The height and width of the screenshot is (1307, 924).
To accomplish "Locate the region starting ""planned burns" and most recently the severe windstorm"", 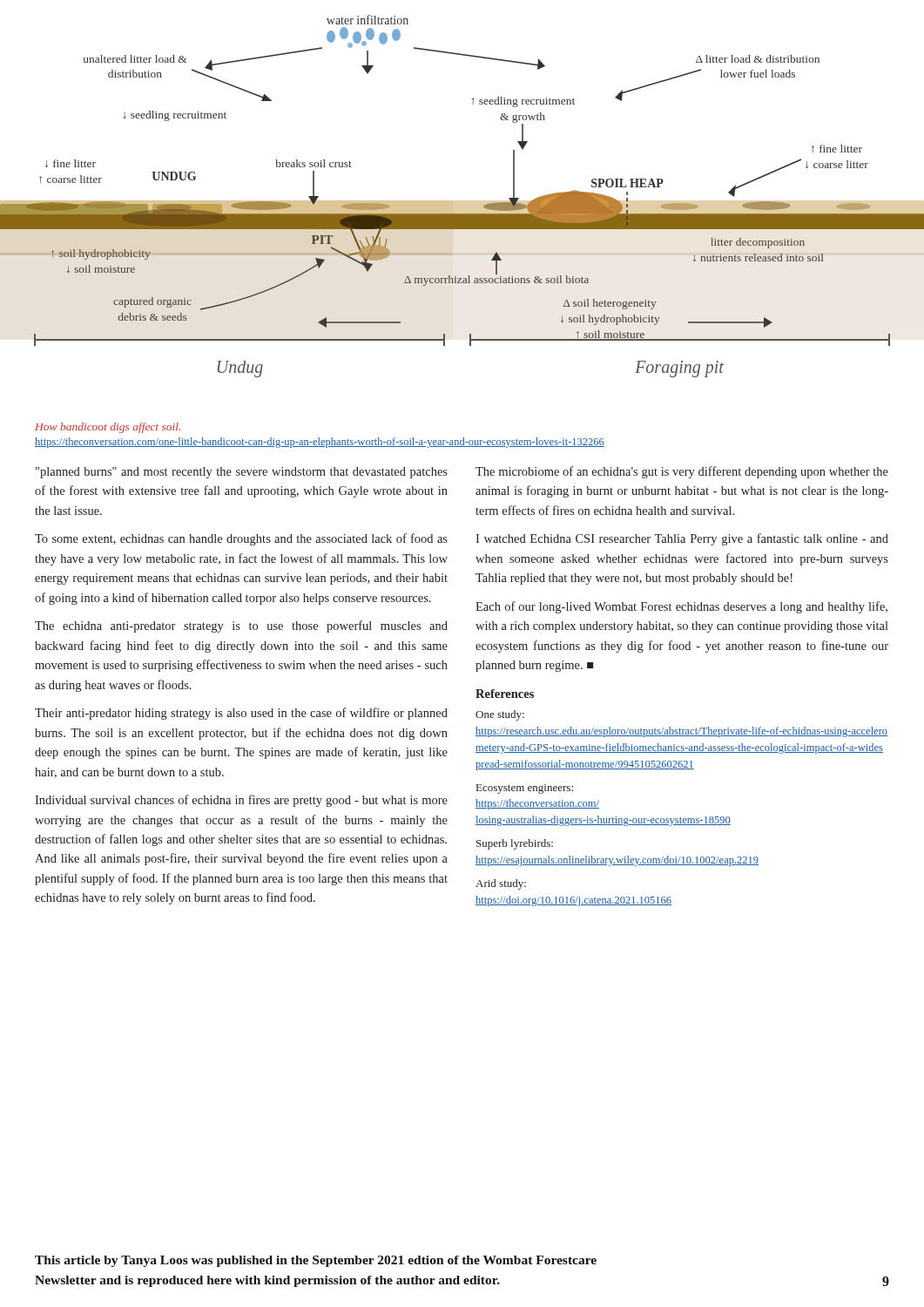I will tap(242, 473).
